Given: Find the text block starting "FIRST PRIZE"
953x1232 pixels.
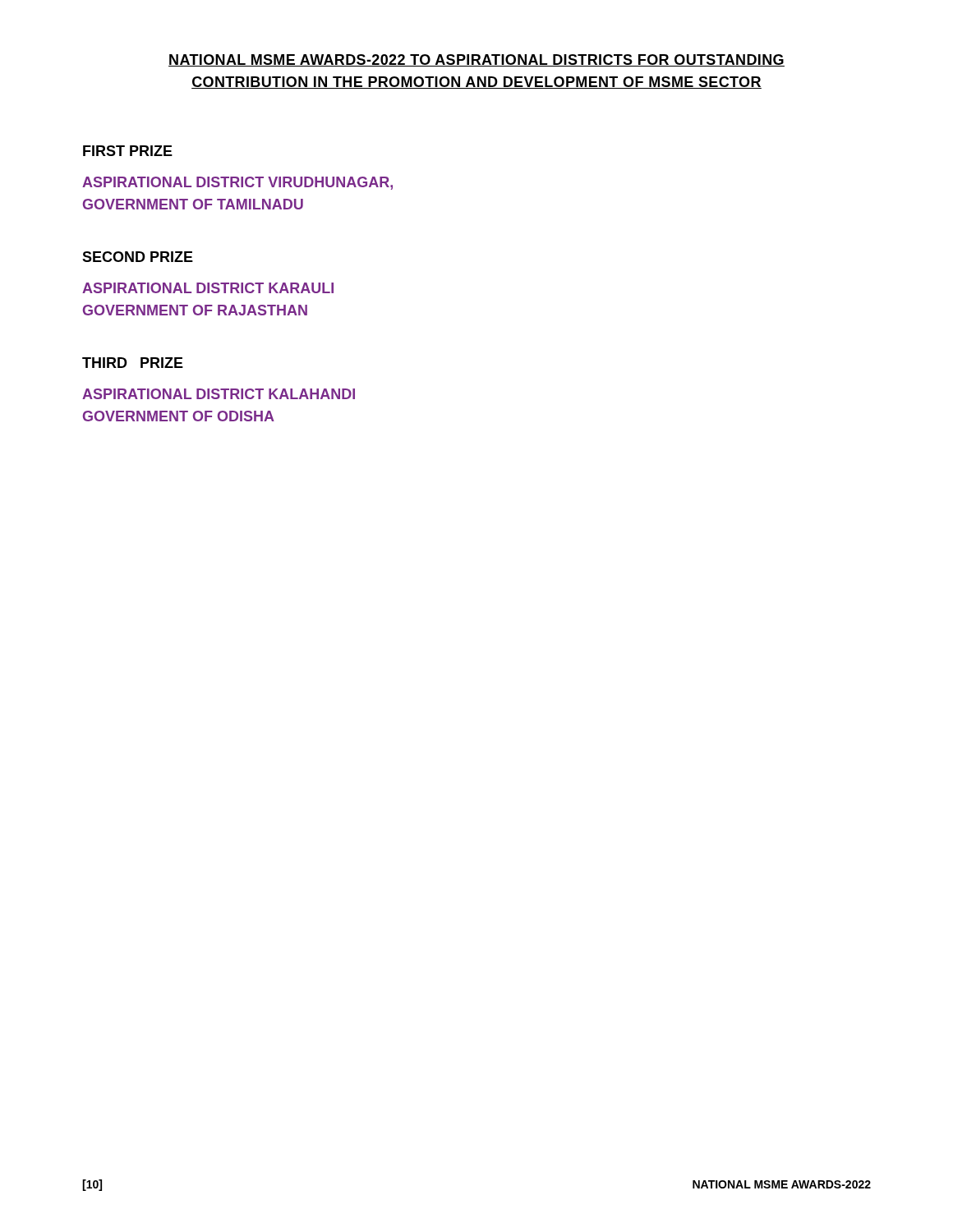Looking at the screenshot, I should pyautogui.click(x=127, y=151).
